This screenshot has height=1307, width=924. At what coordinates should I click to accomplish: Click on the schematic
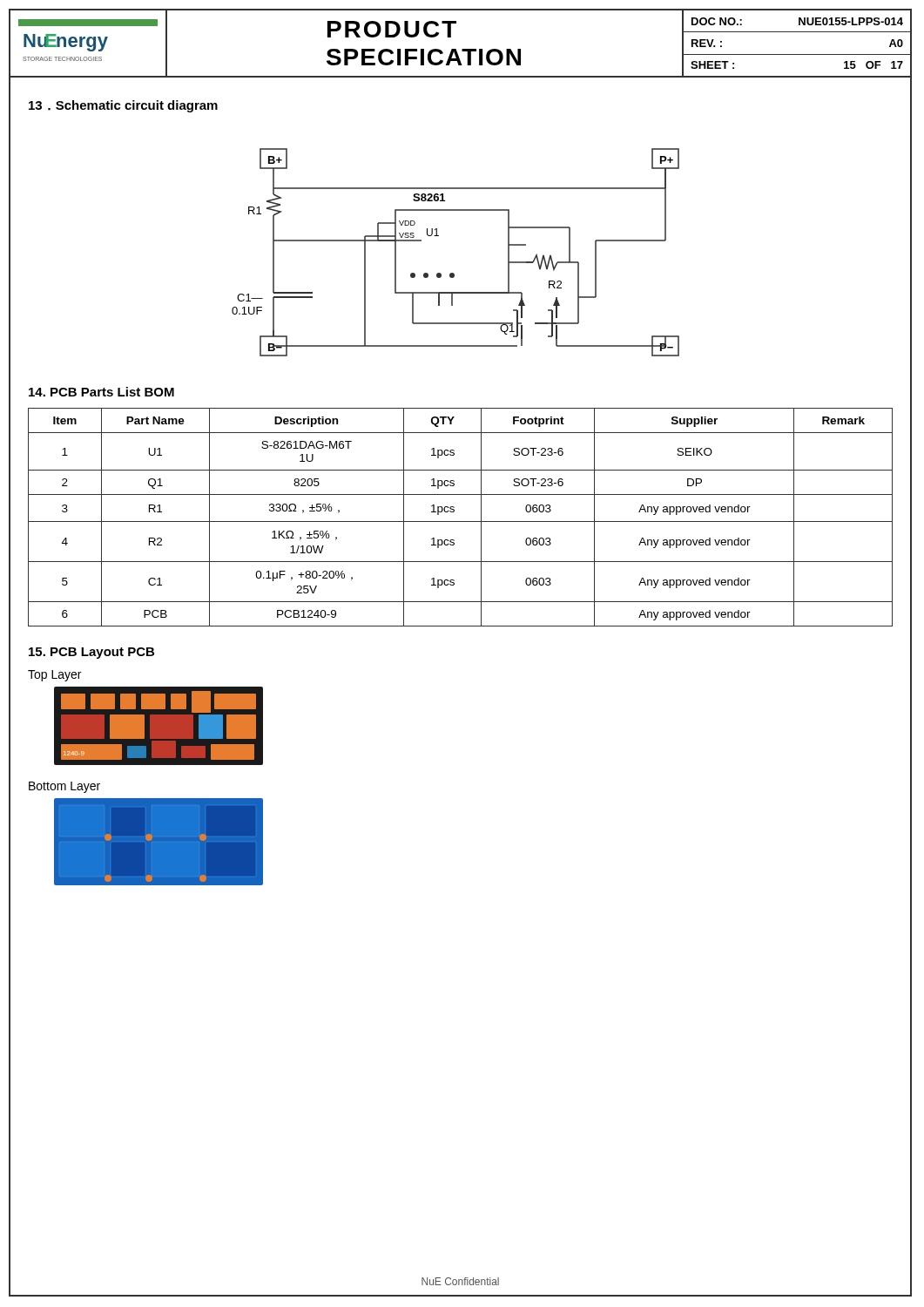[x=460, y=245]
